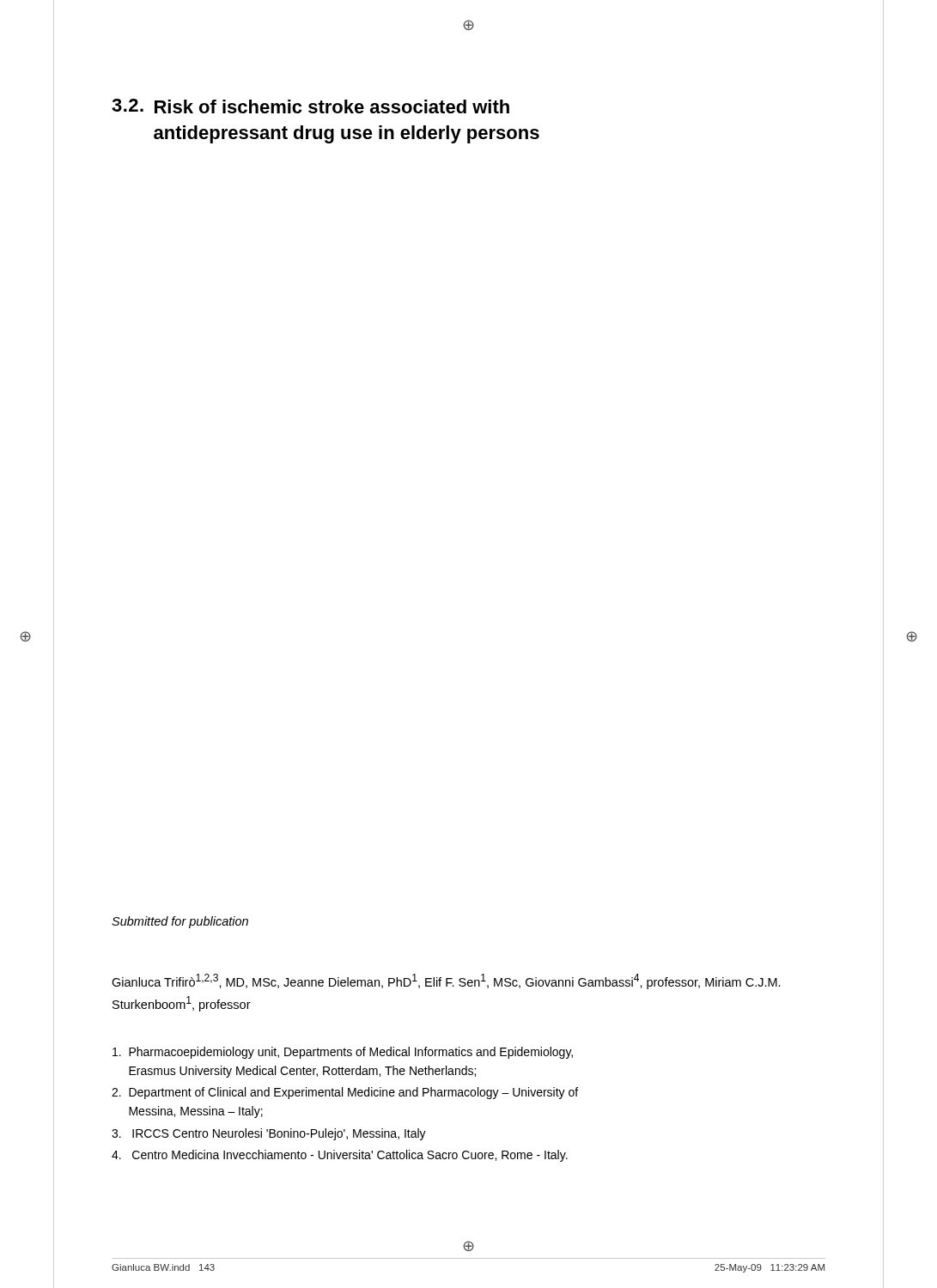Screen dimensions: 1288x937
Task: Where is the passage that starts "3. IRCCS Centro"?
Action: [269, 1133]
